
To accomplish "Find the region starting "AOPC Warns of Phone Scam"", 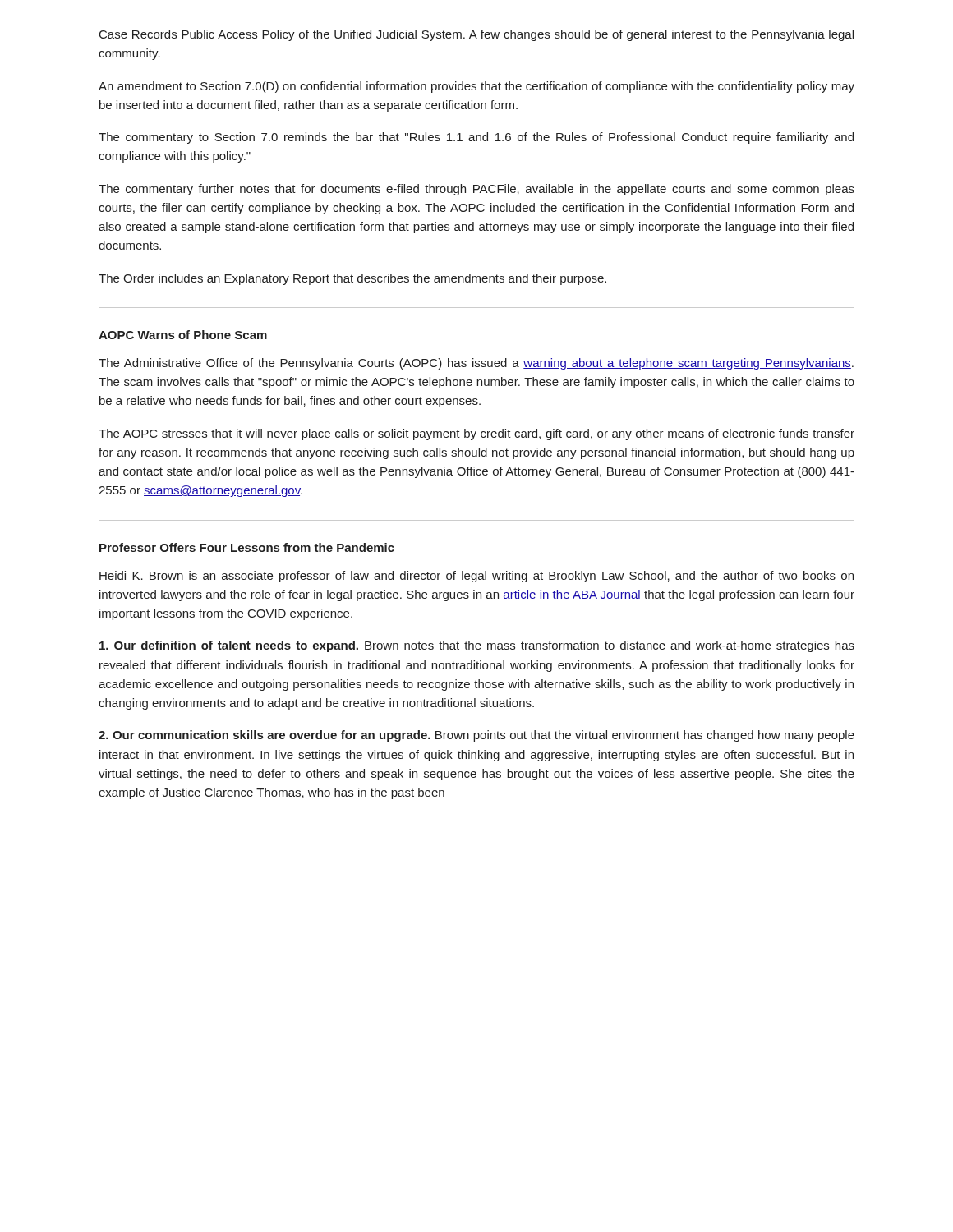I will (183, 334).
